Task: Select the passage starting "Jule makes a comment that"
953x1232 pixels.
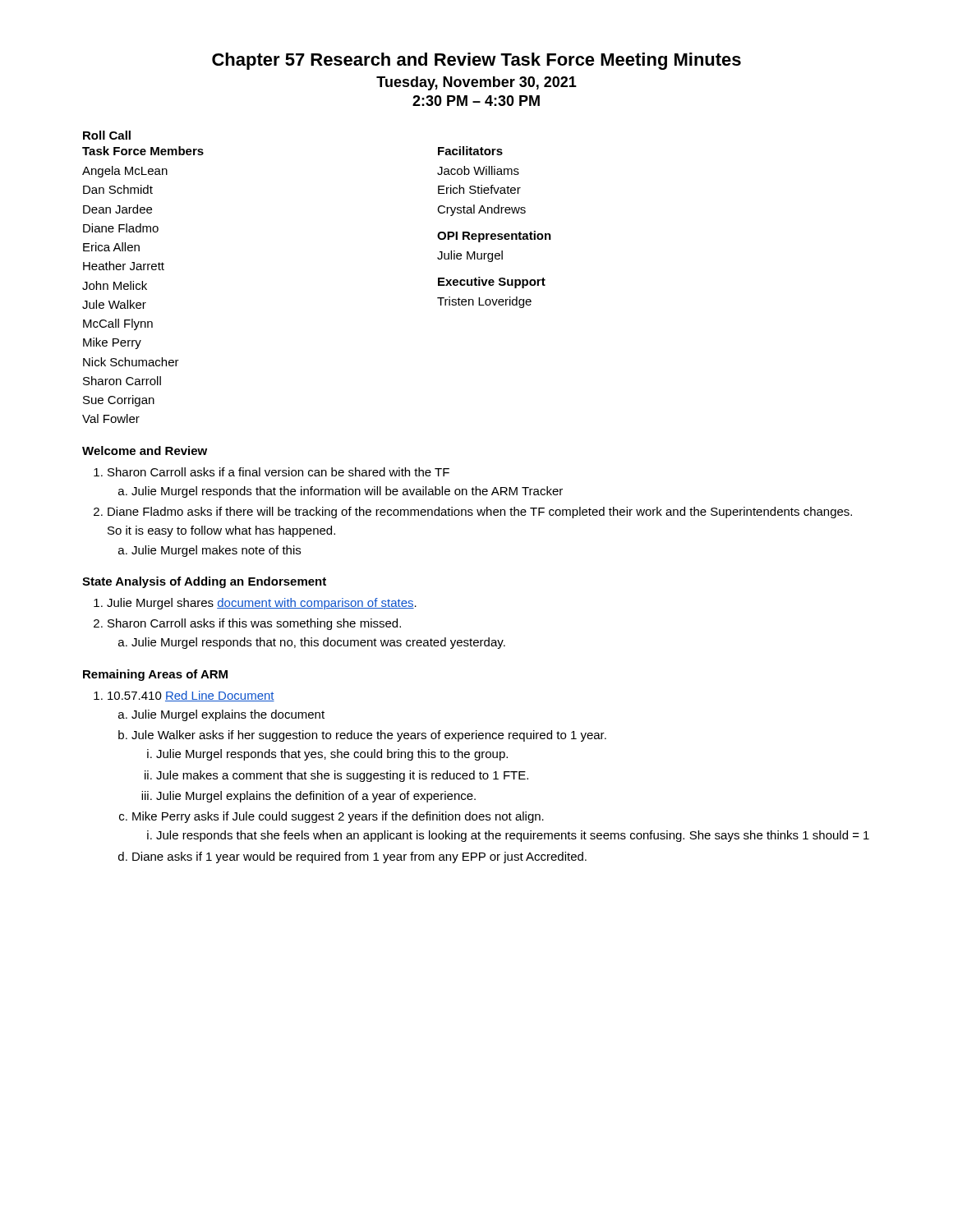Action: (343, 774)
